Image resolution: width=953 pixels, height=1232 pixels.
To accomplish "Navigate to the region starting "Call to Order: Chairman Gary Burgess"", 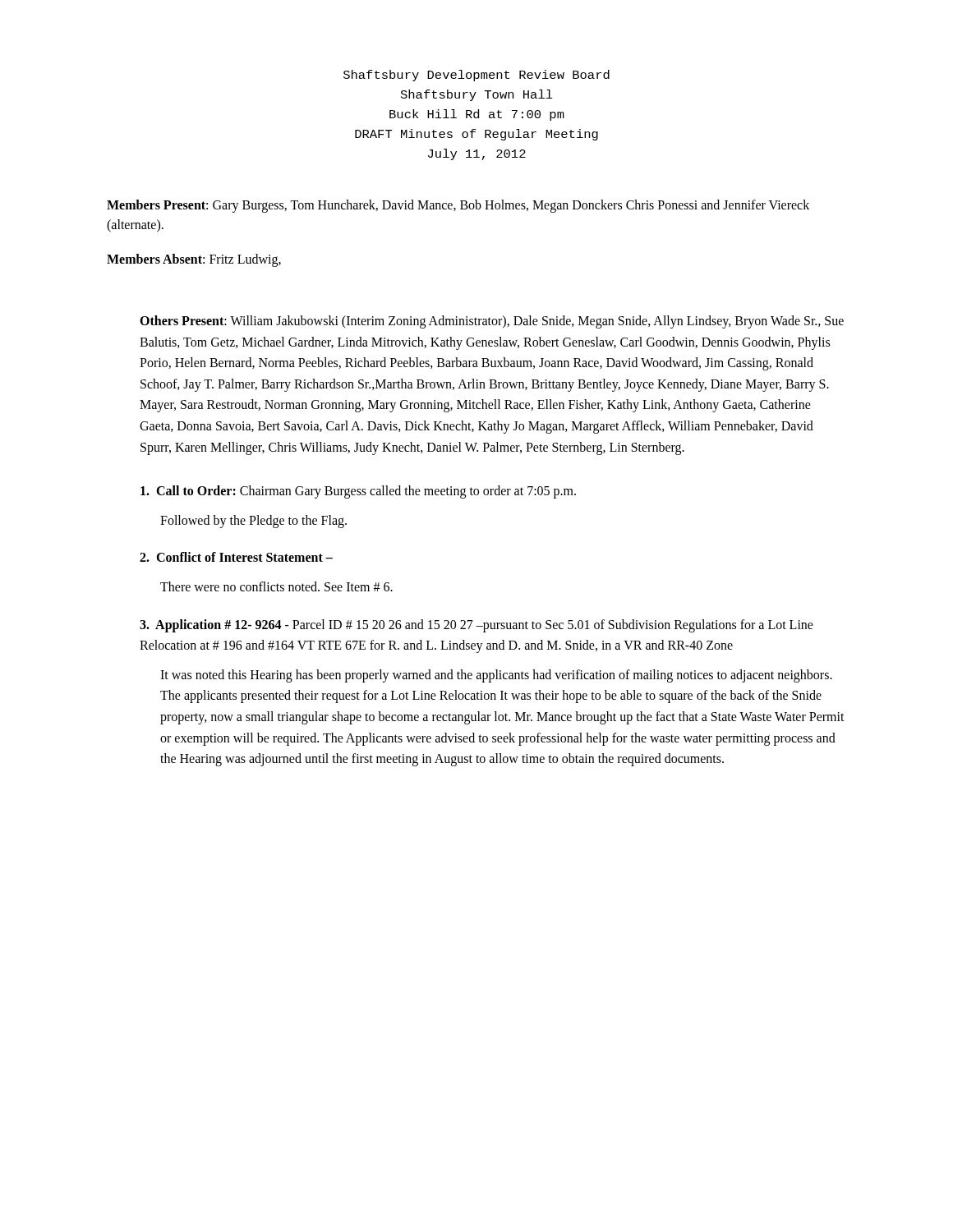I will point(493,506).
